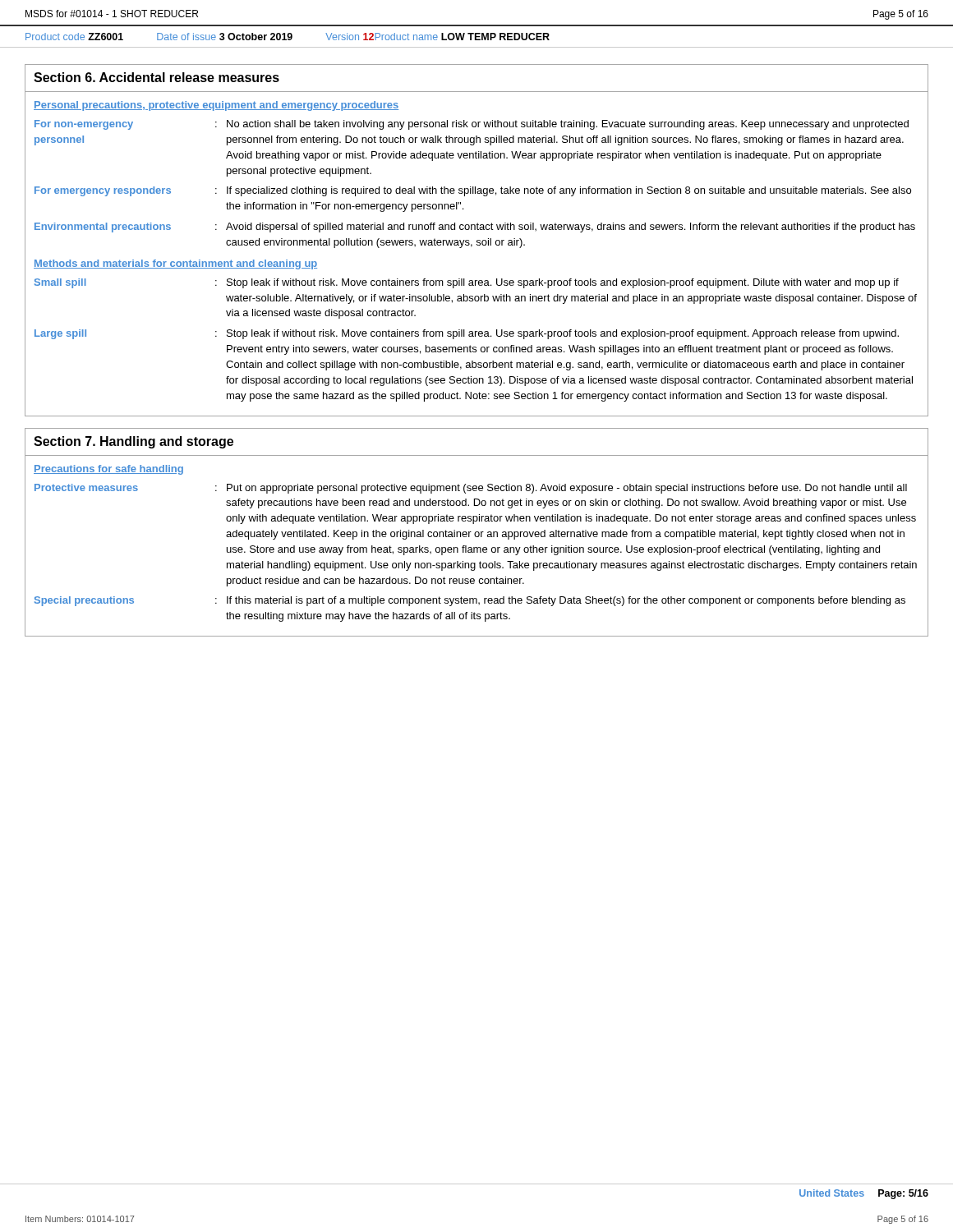Find the block on this page that starts "Methods and materials for"
Screen dimensions: 1232x953
(x=175, y=263)
